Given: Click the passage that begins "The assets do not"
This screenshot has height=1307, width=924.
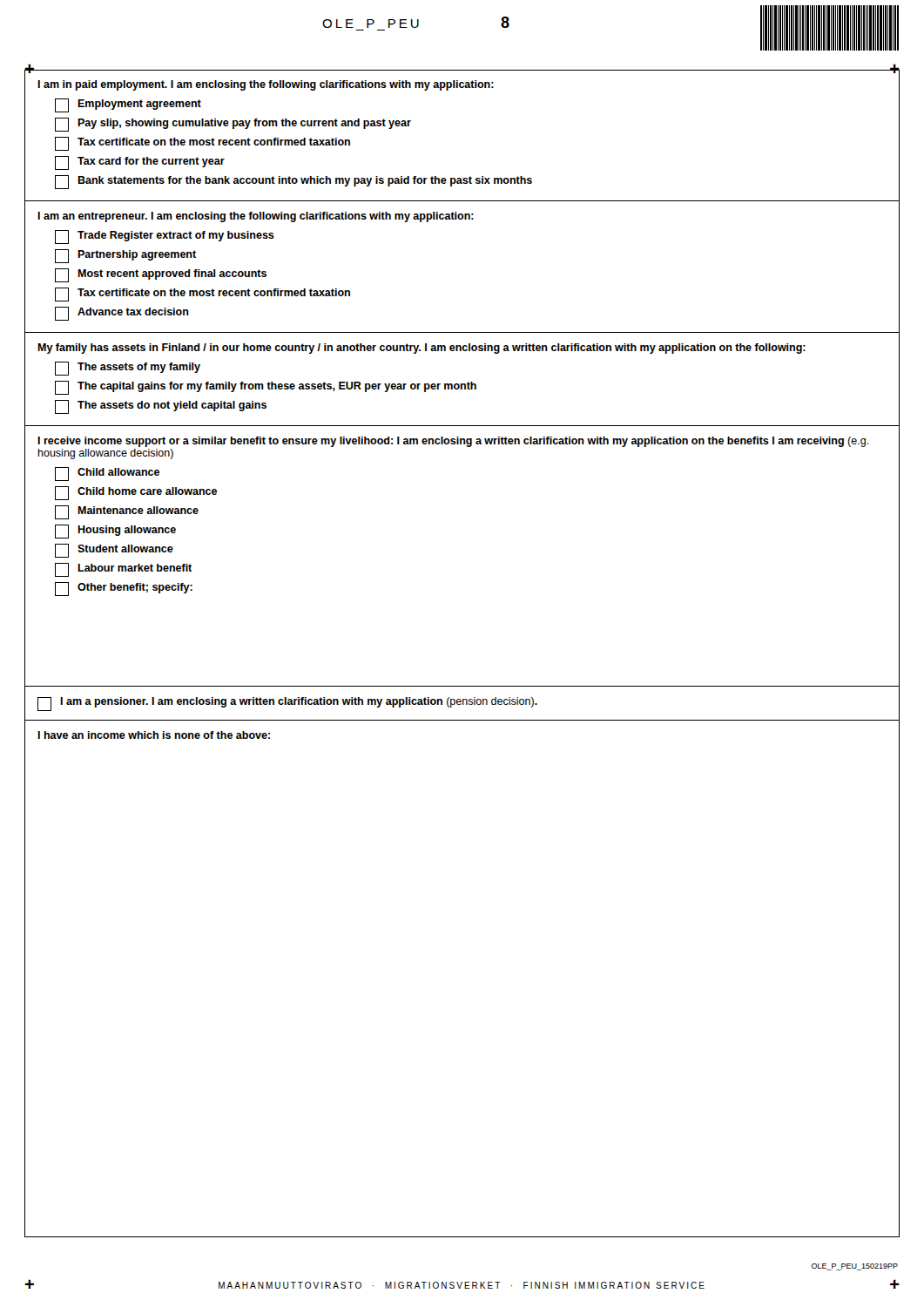Looking at the screenshot, I should [x=161, y=406].
